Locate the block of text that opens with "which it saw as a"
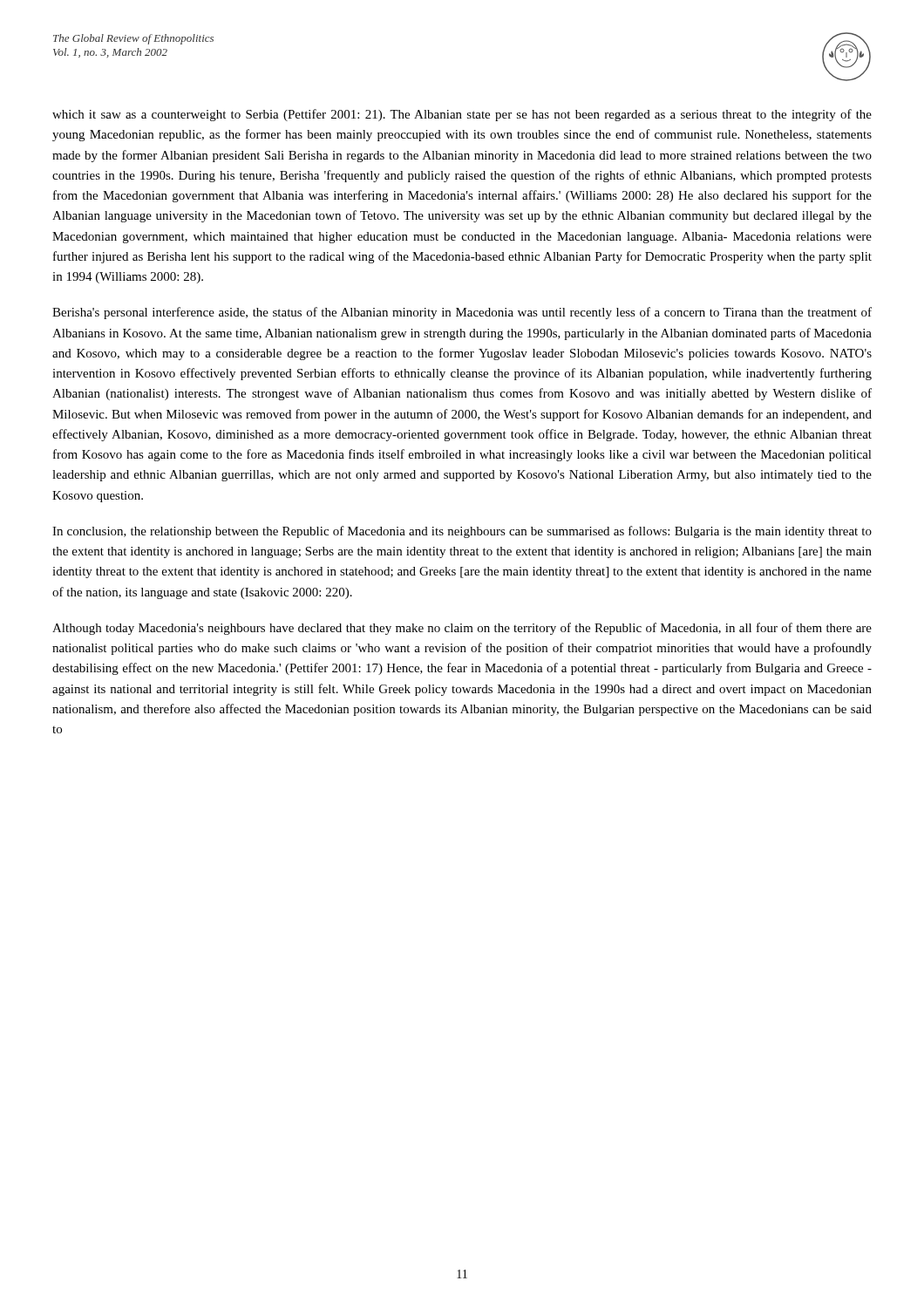The image size is (924, 1308). click(x=462, y=195)
